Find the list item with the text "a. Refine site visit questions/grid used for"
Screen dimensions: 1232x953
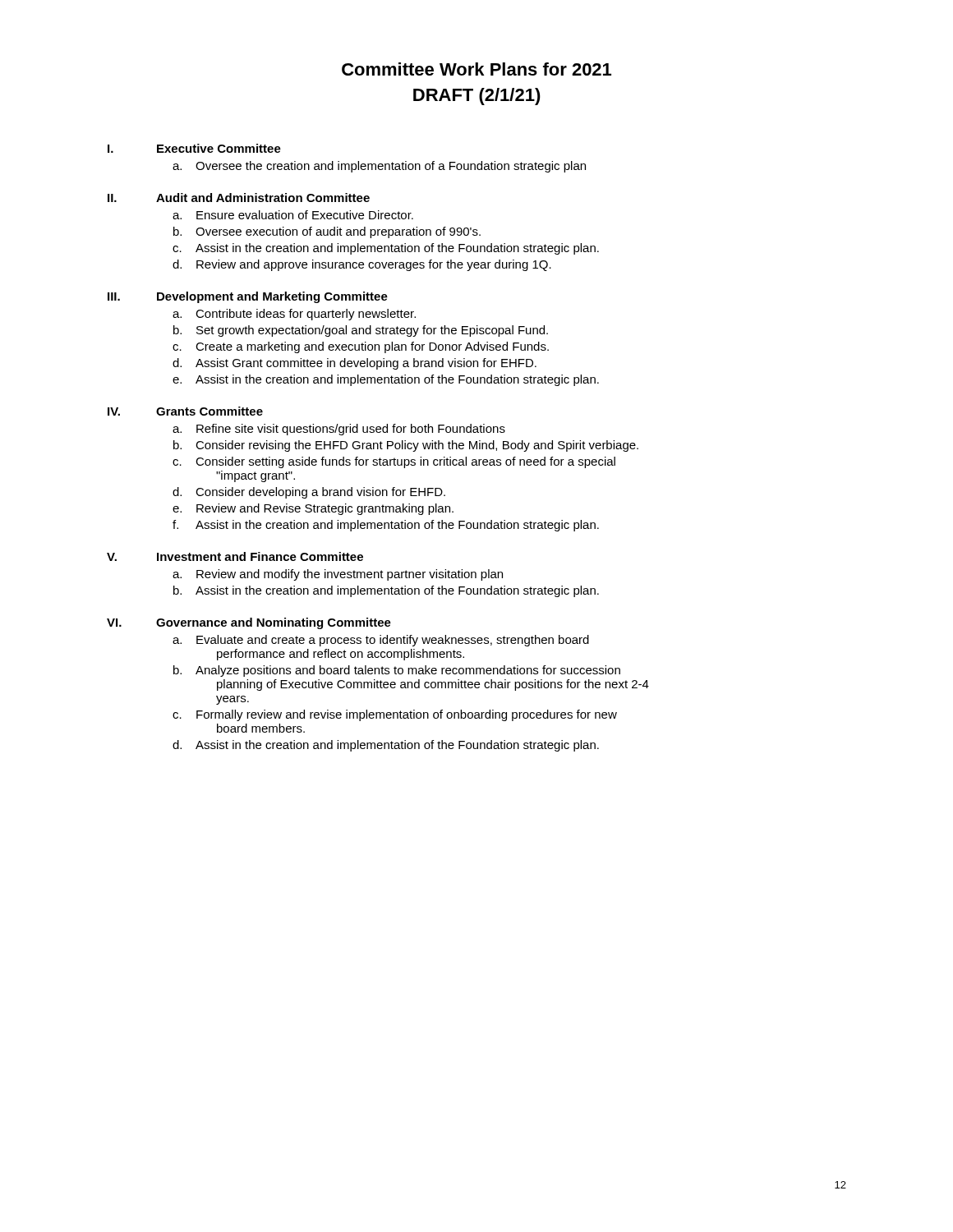[x=509, y=428]
